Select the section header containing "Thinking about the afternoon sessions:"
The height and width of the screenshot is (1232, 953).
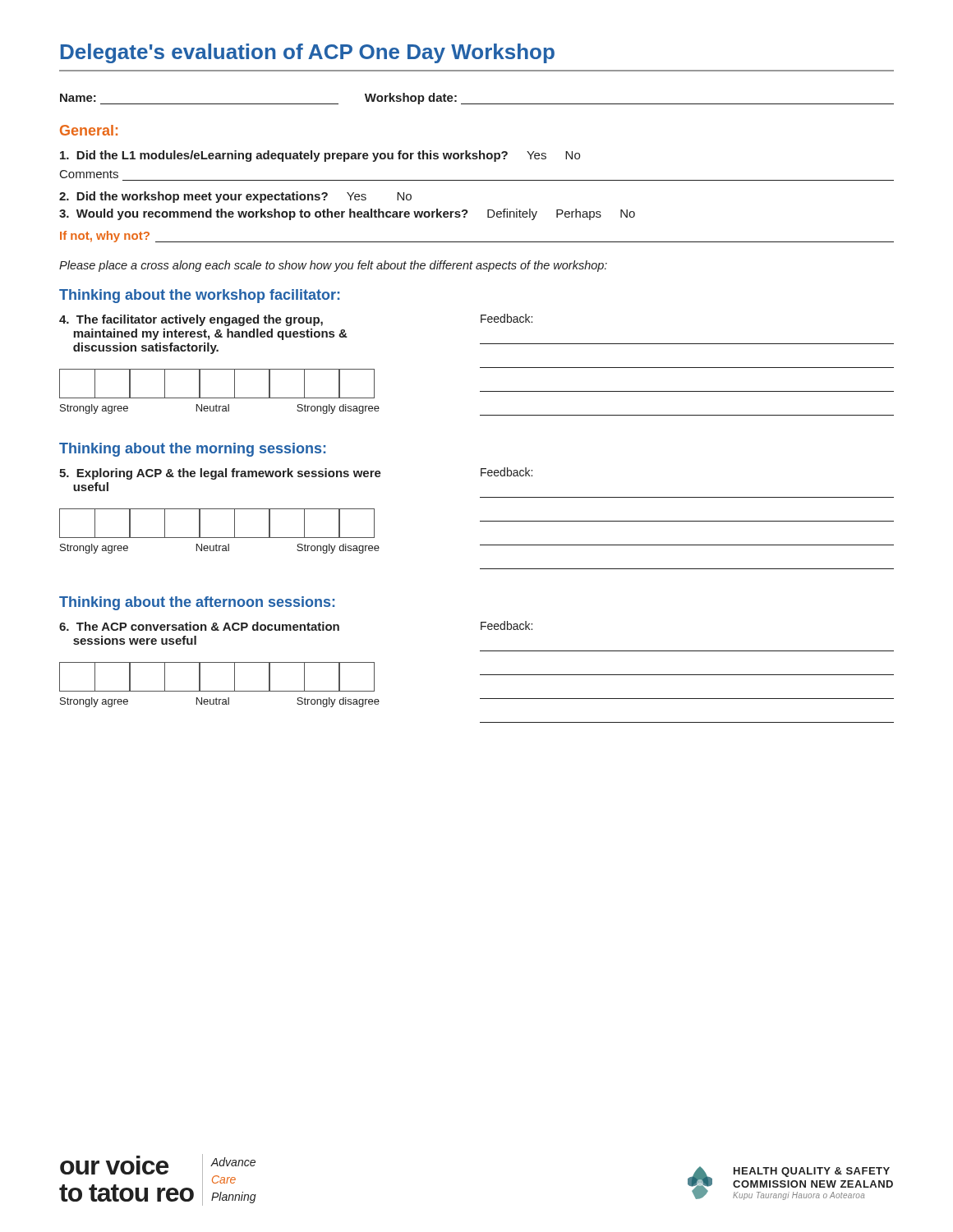tap(198, 602)
